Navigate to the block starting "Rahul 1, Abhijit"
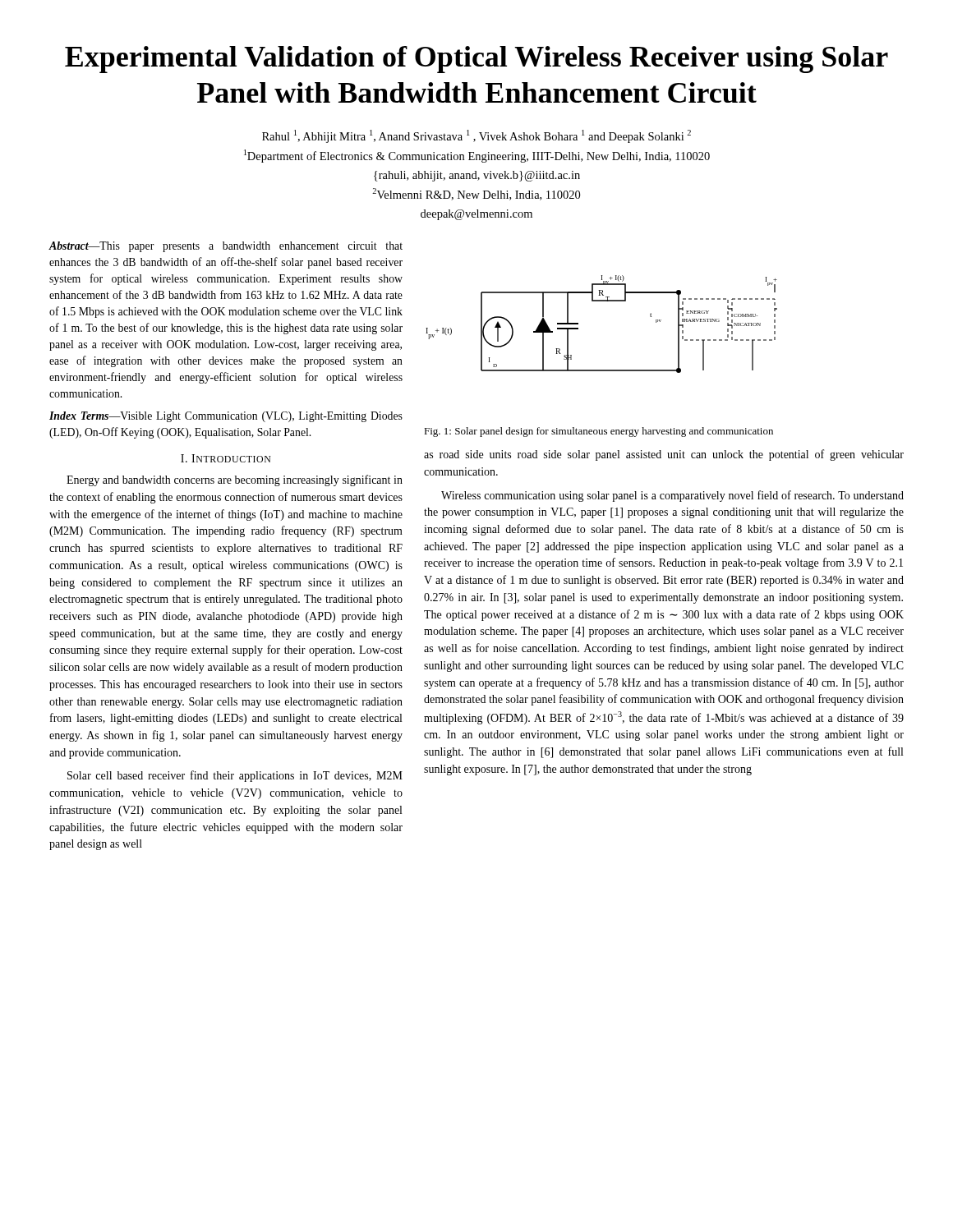Screen dimensions: 1232x953 476,174
